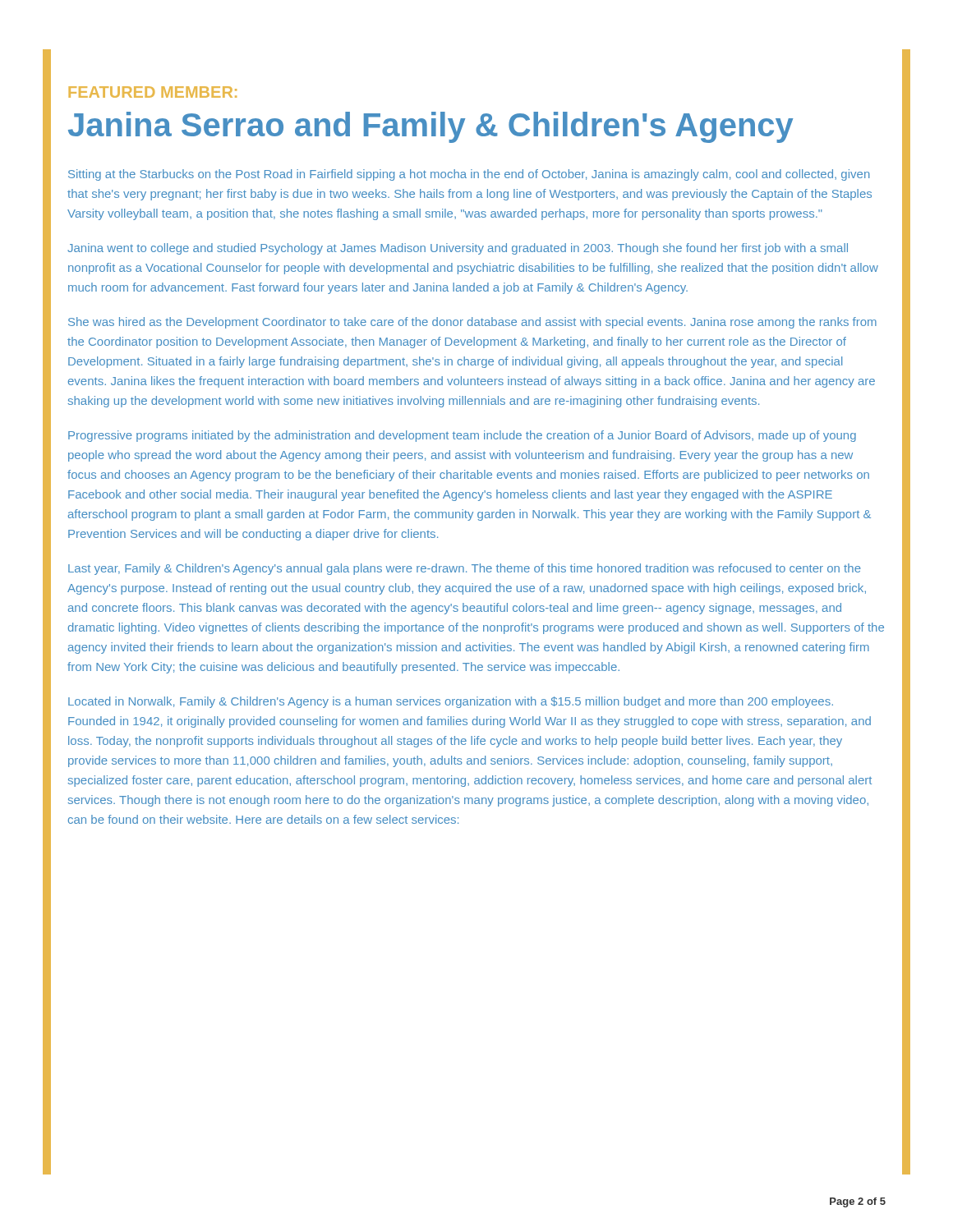953x1232 pixels.
Task: Point to the block beginning "Located in Norwalk, Family"
Action: pos(470,760)
